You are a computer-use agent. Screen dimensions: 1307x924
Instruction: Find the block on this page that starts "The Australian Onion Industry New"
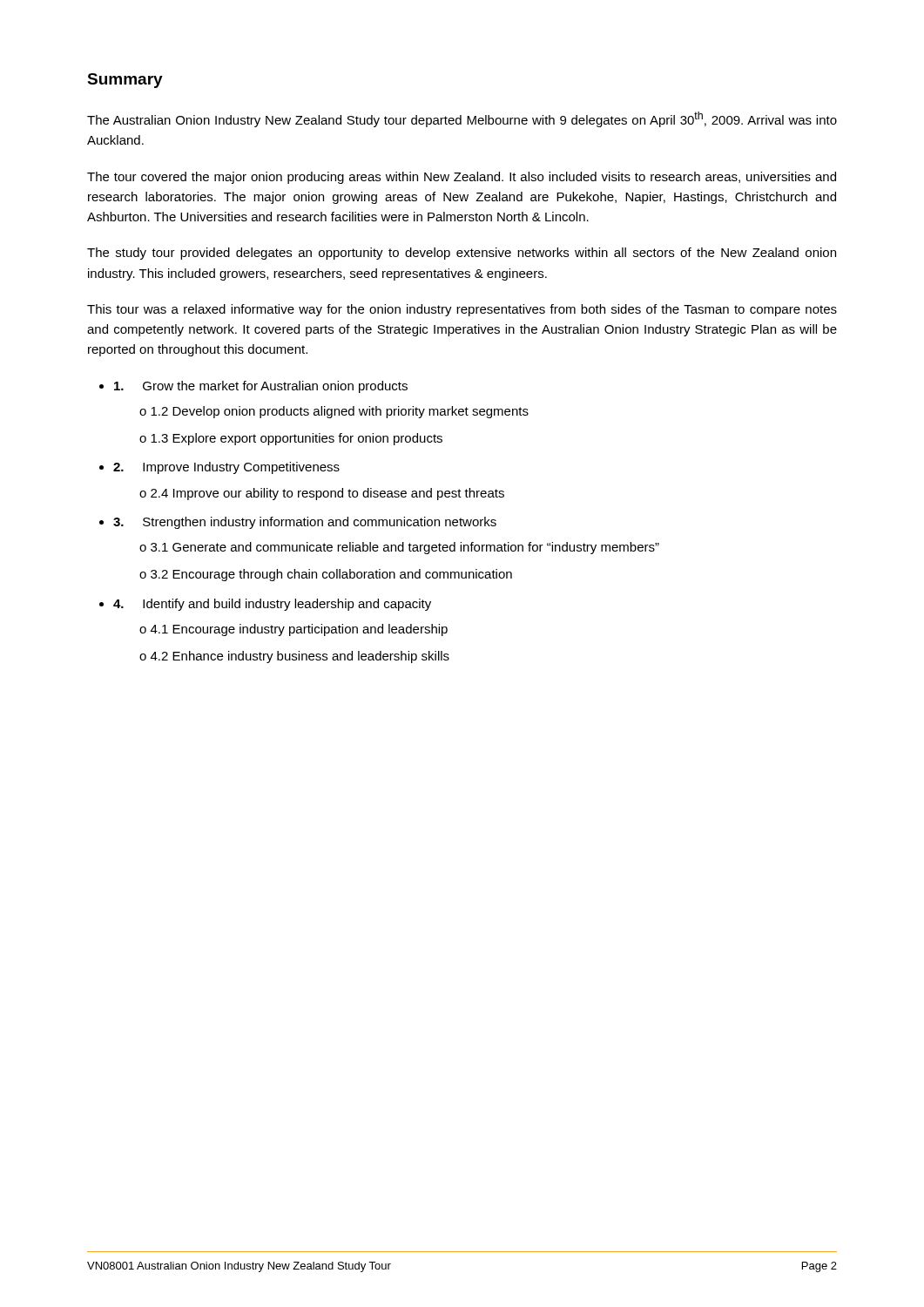point(462,129)
